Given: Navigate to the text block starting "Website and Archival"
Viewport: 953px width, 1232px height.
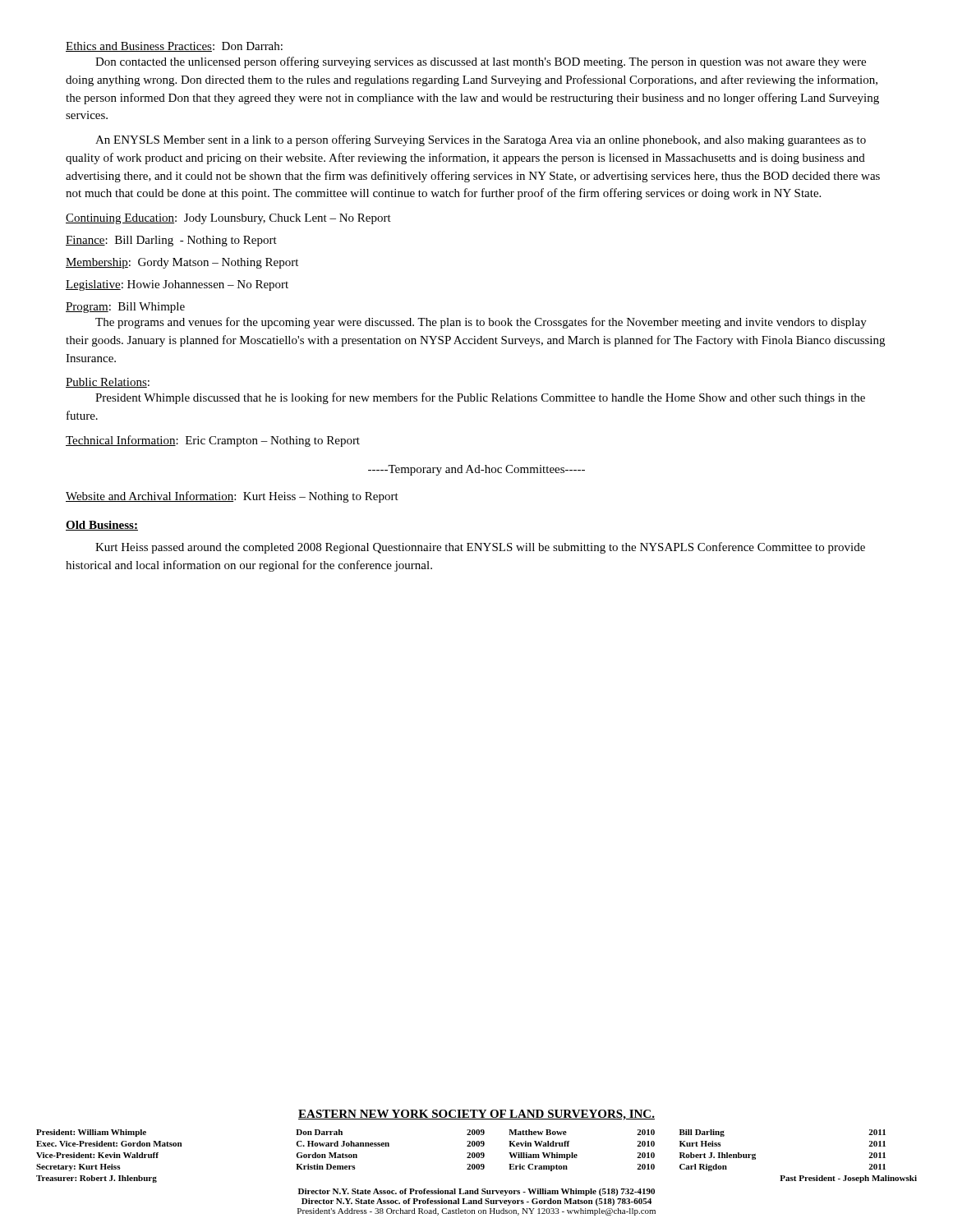Looking at the screenshot, I should point(232,496).
